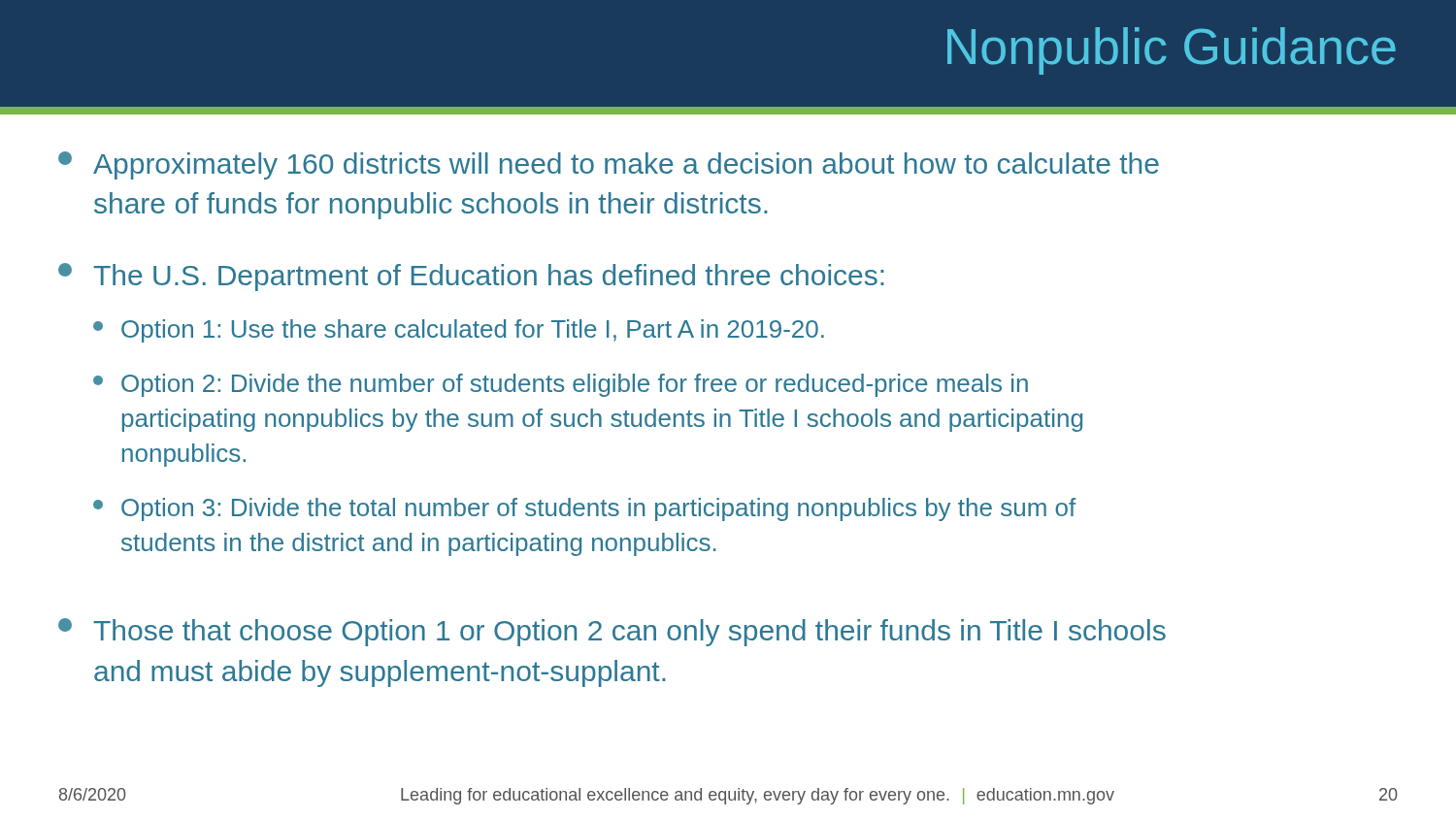
Task: Click the passage that begins "Option 2: Divide"
Action: point(589,419)
